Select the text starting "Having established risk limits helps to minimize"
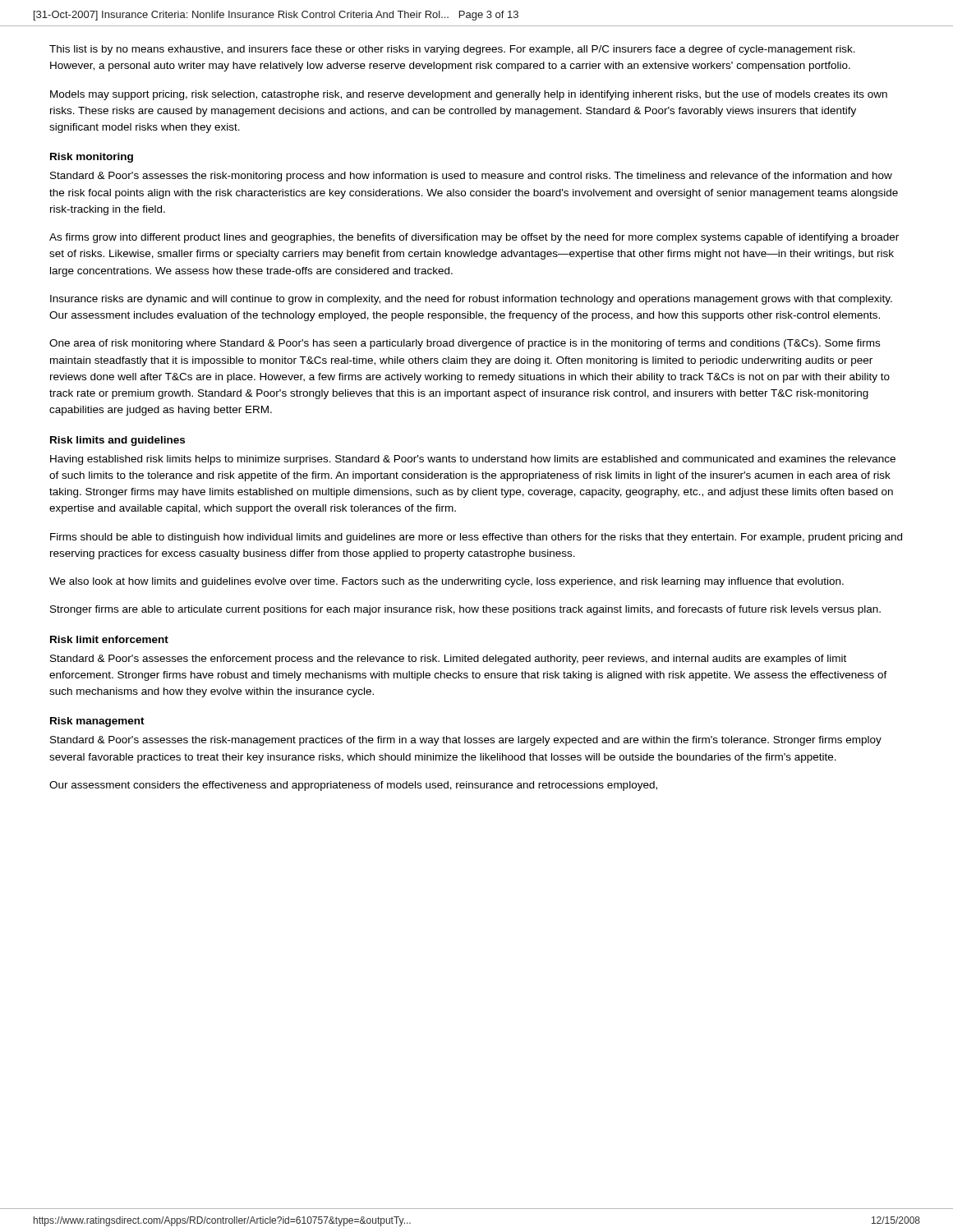 (473, 483)
